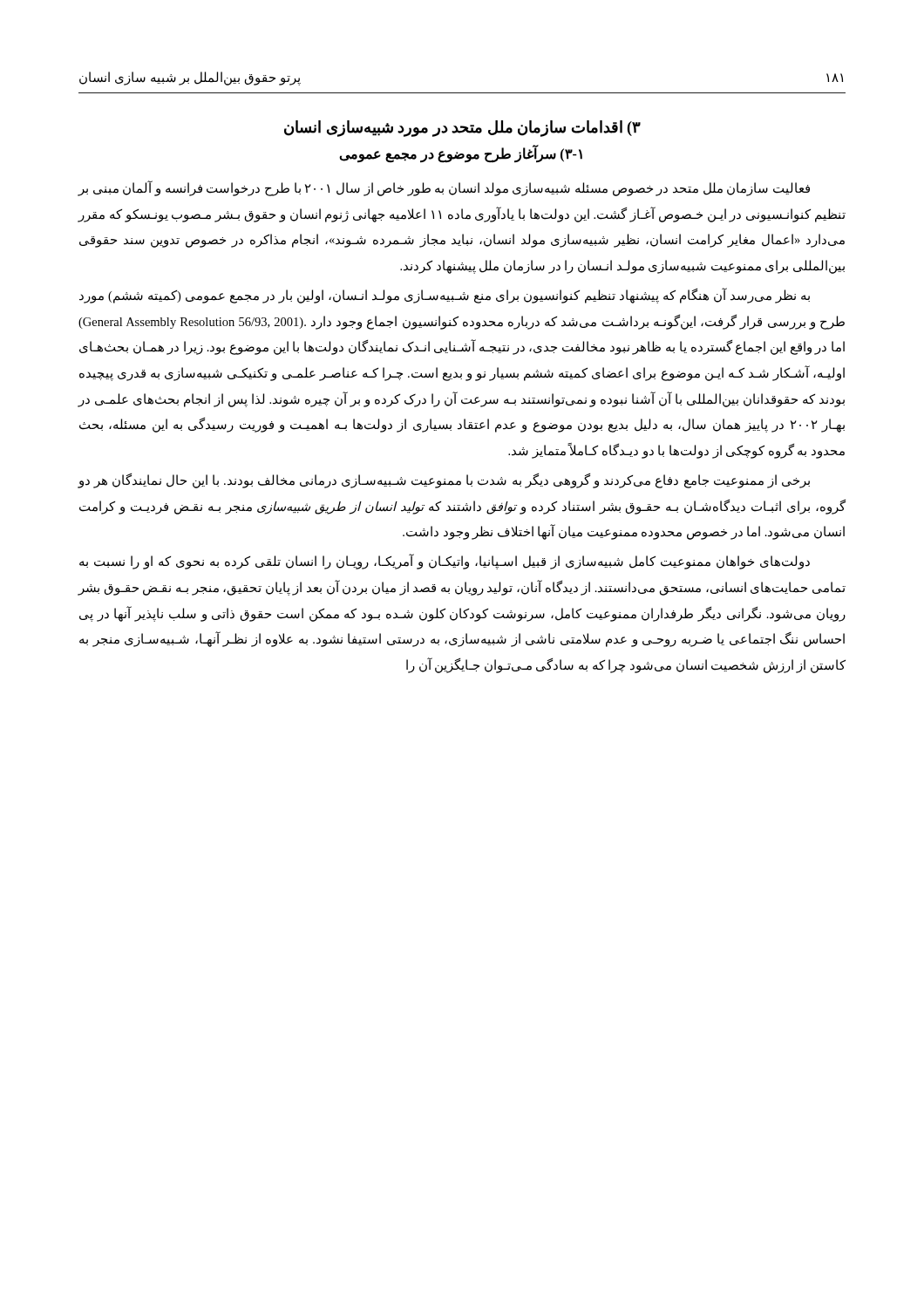This screenshot has width=924, height=1308.
Task: Navigate to the region starting "دولت‌های خواهان ممنوعیت کامل شبیه‌سازی از قبیل"
Action: [462, 613]
